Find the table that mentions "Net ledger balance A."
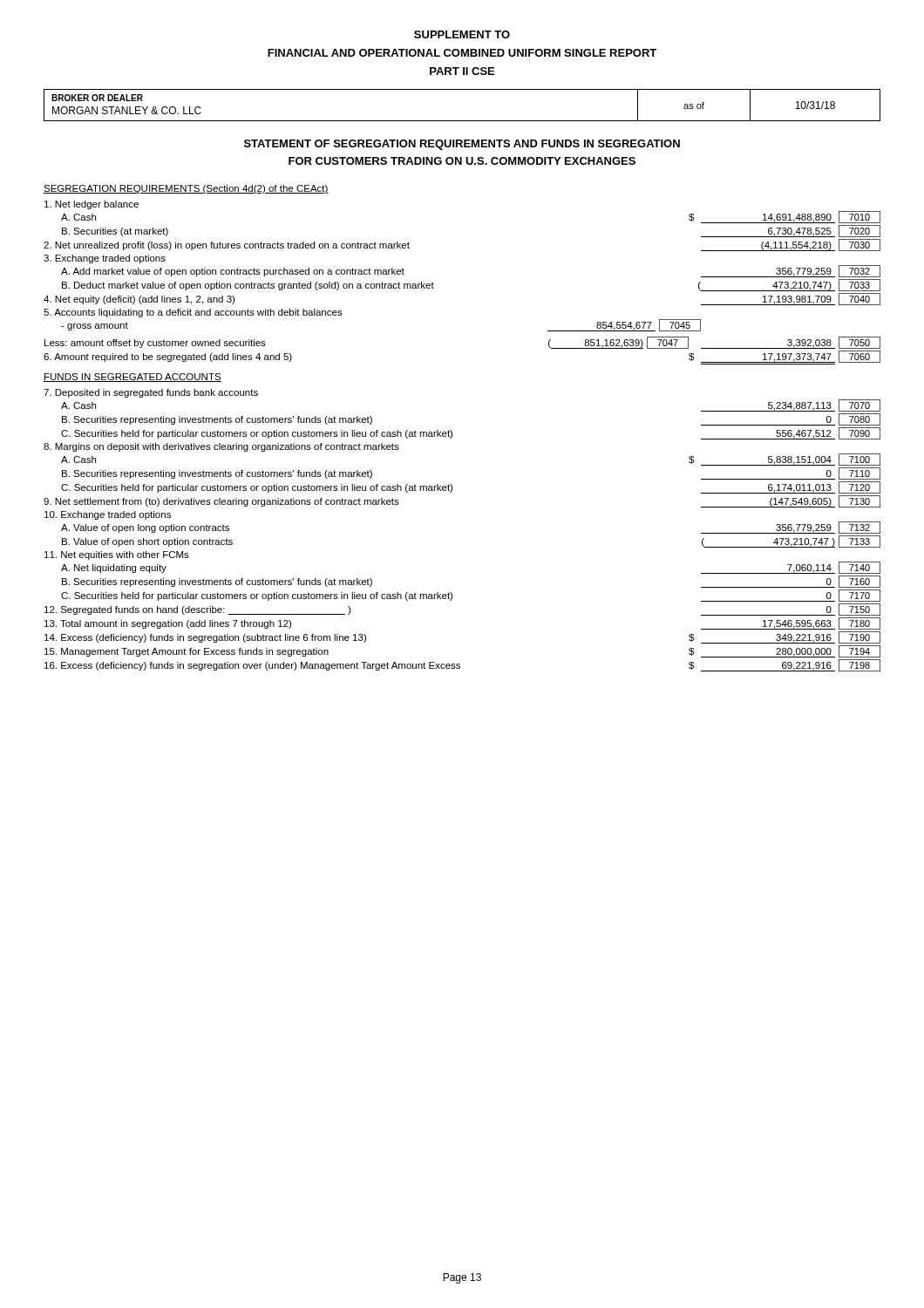The image size is (924, 1308). (x=462, y=282)
